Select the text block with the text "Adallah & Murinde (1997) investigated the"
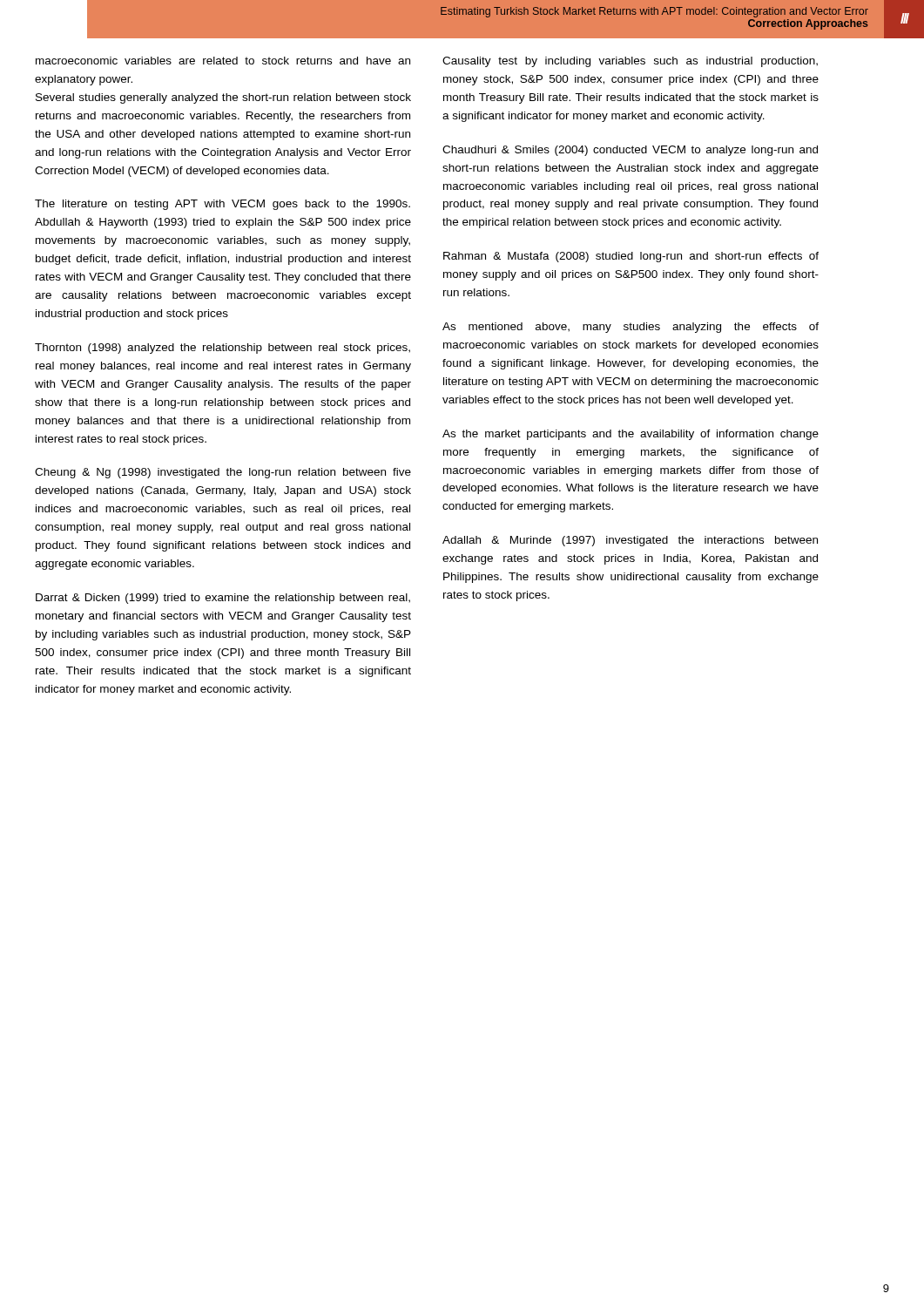The width and height of the screenshot is (924, 1307). [631, 567]
